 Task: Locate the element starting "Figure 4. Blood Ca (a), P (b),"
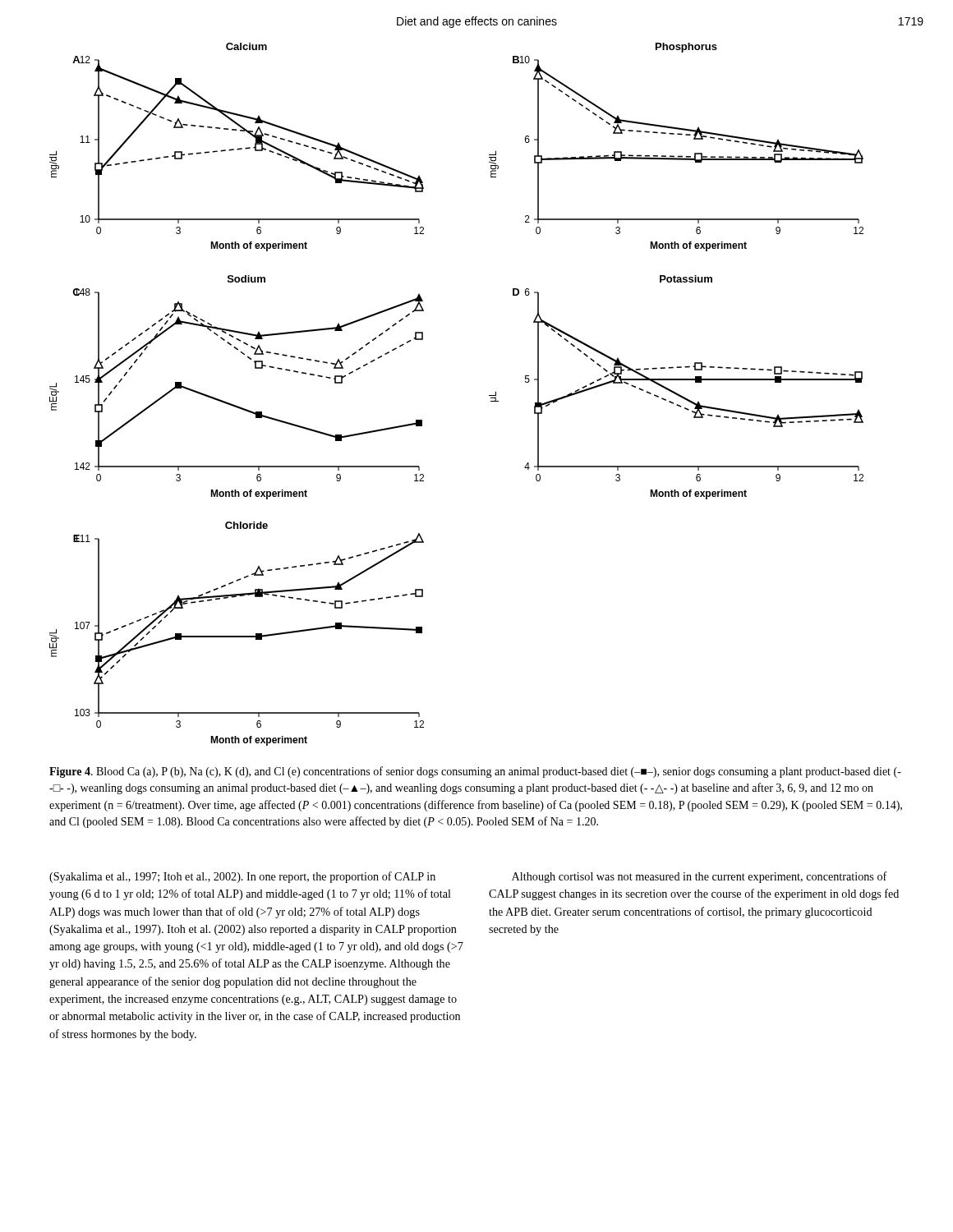tap(476, 797)
